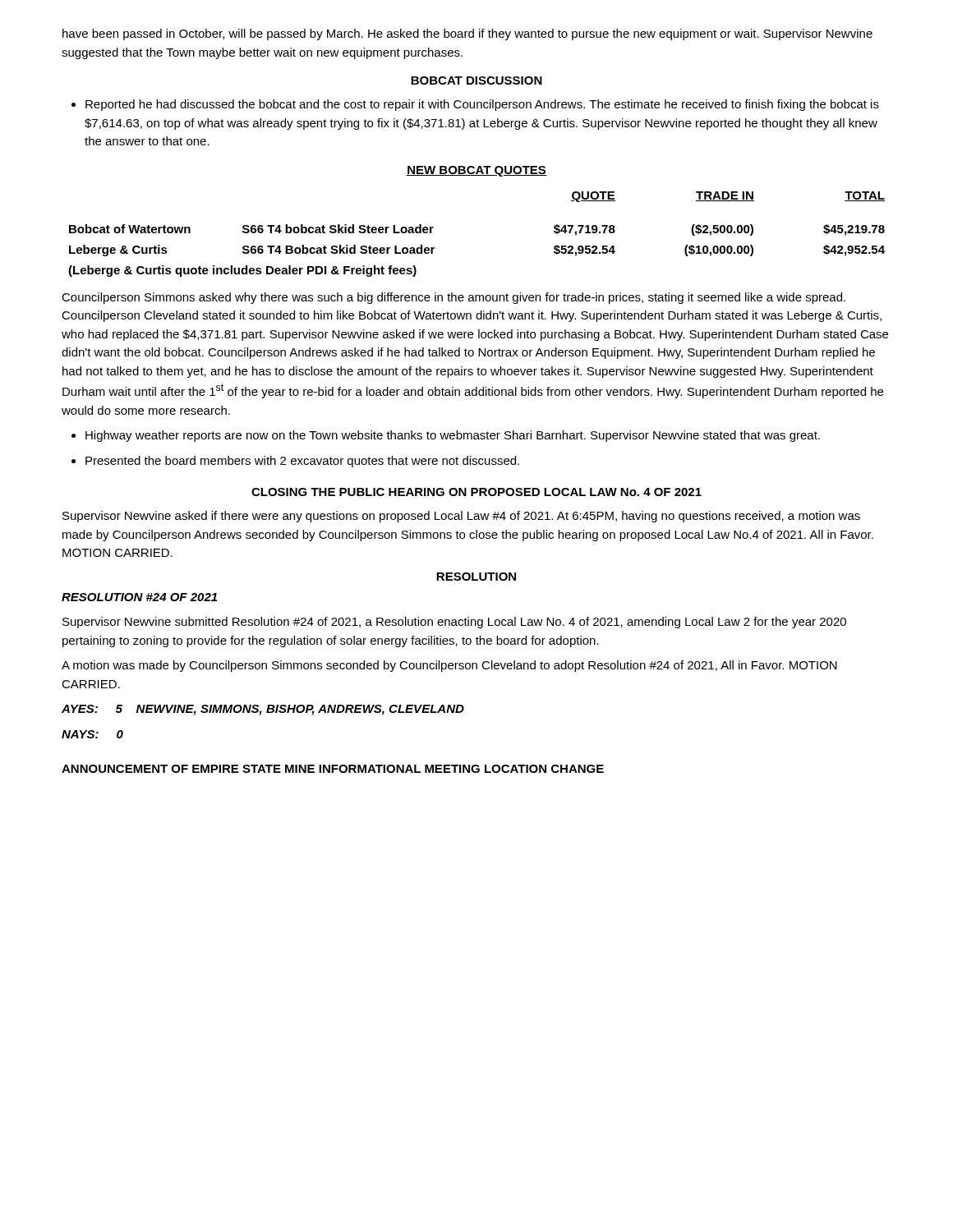
Task: Find the region starting "ANNOUNCEMENT OF EMPIRE STATE"
Action: pos(333,768)
